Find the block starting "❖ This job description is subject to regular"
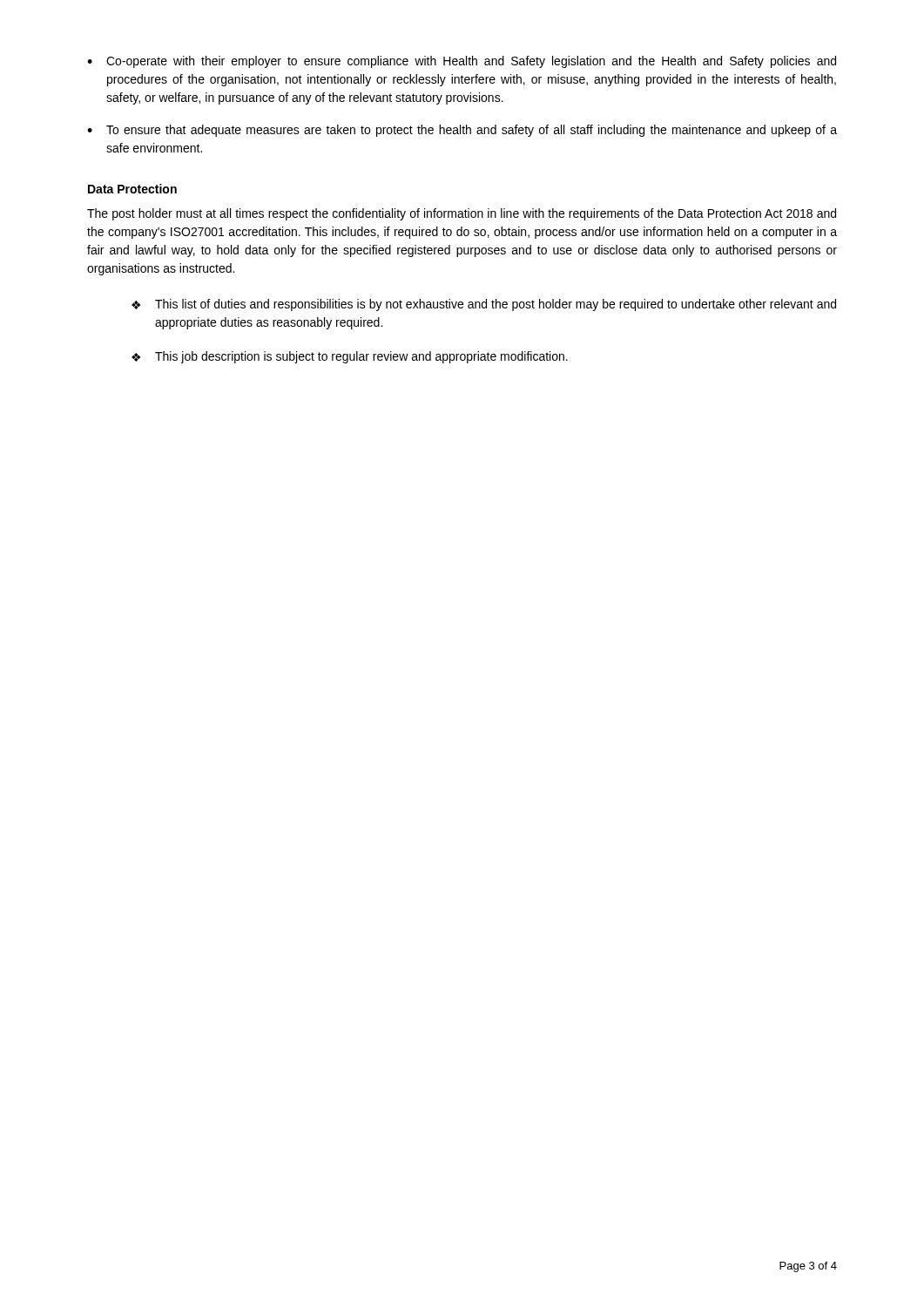The height and width of the screenshot is (1307, 924). pyautogui.click(x=484, y=357)
